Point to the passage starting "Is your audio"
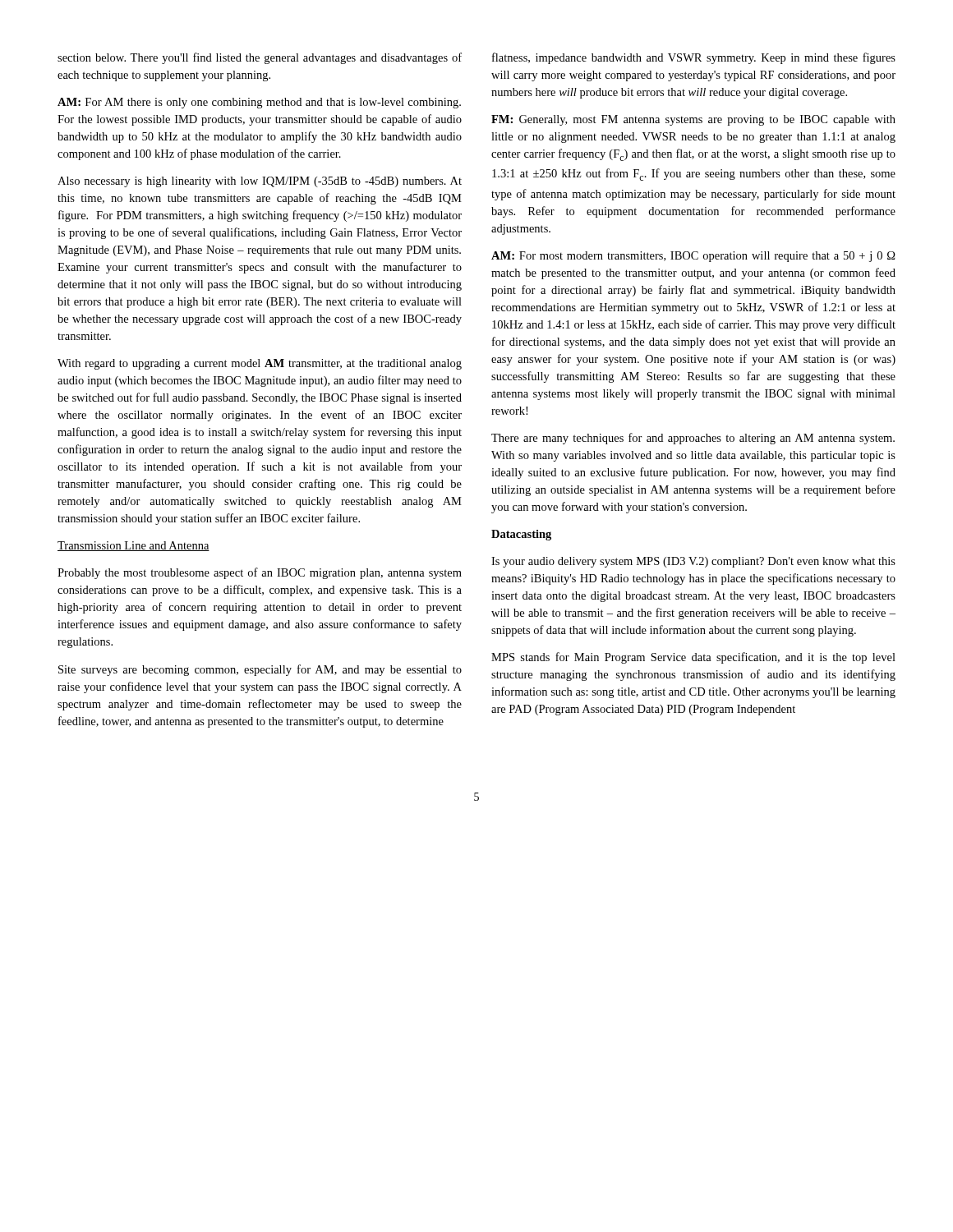The image size is (953, 1232). point(693,596)
